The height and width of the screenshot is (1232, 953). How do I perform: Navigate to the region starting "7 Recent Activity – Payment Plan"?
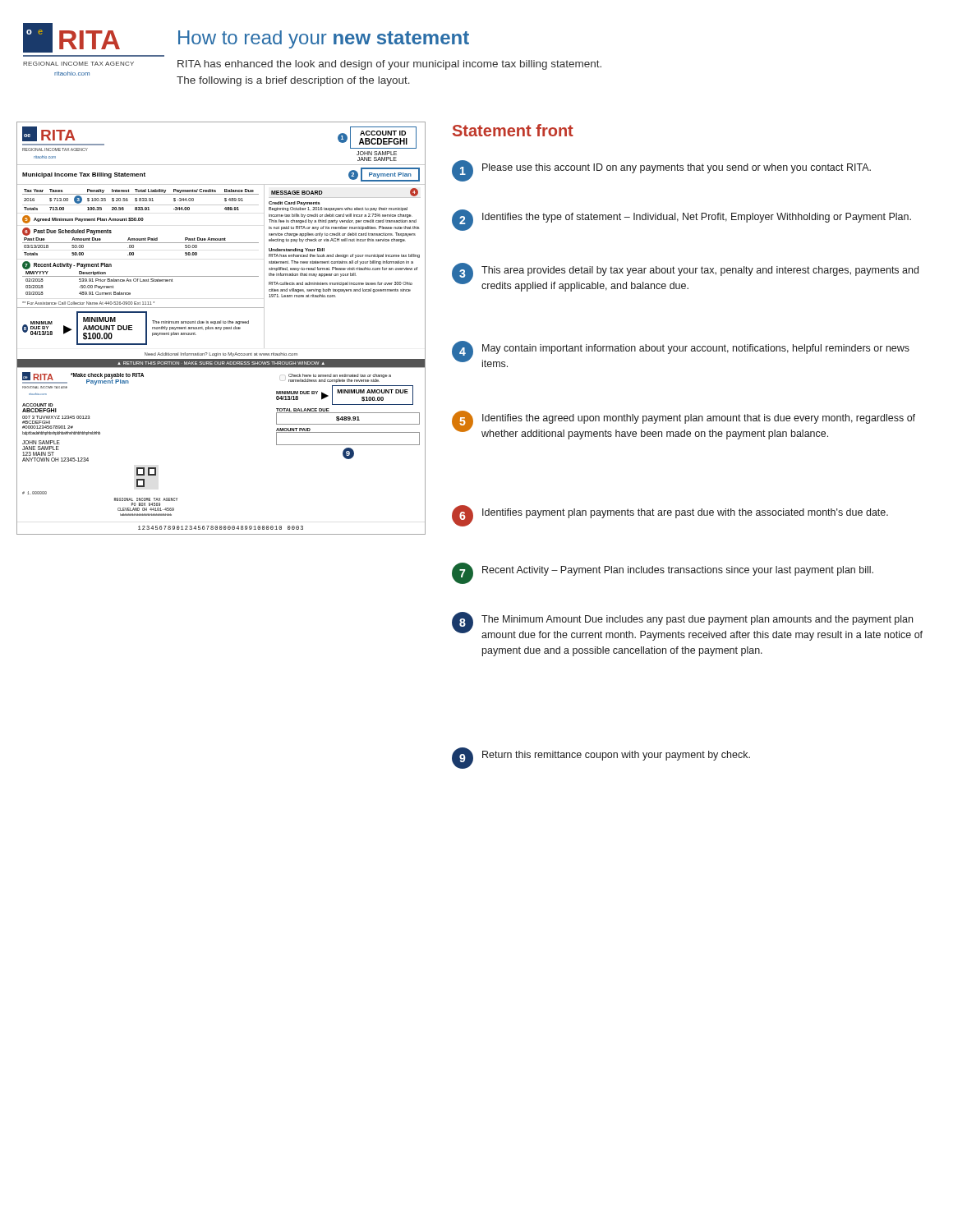pos(663,573)
